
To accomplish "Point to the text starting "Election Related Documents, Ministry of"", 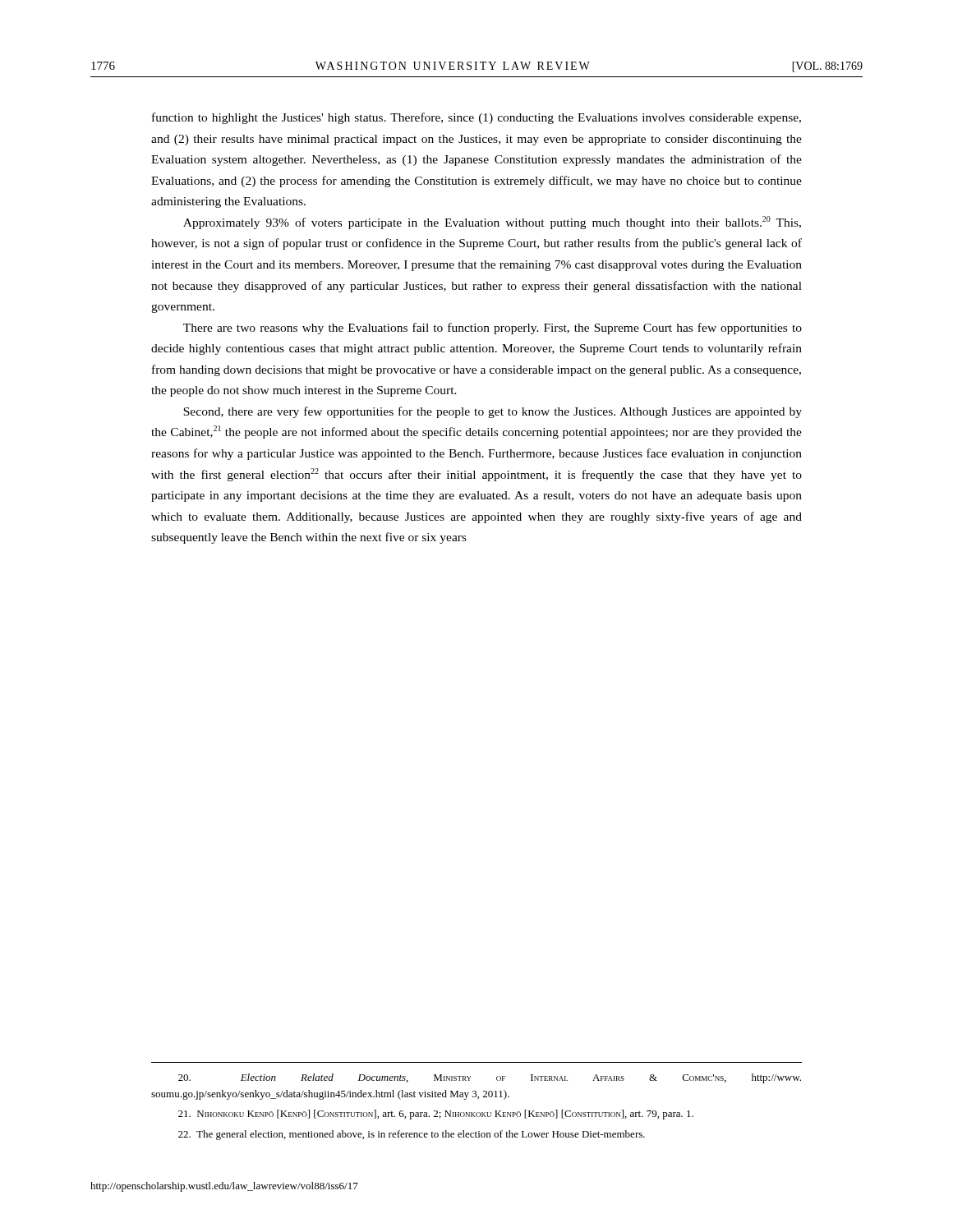I will click(x=476, y=1106).
